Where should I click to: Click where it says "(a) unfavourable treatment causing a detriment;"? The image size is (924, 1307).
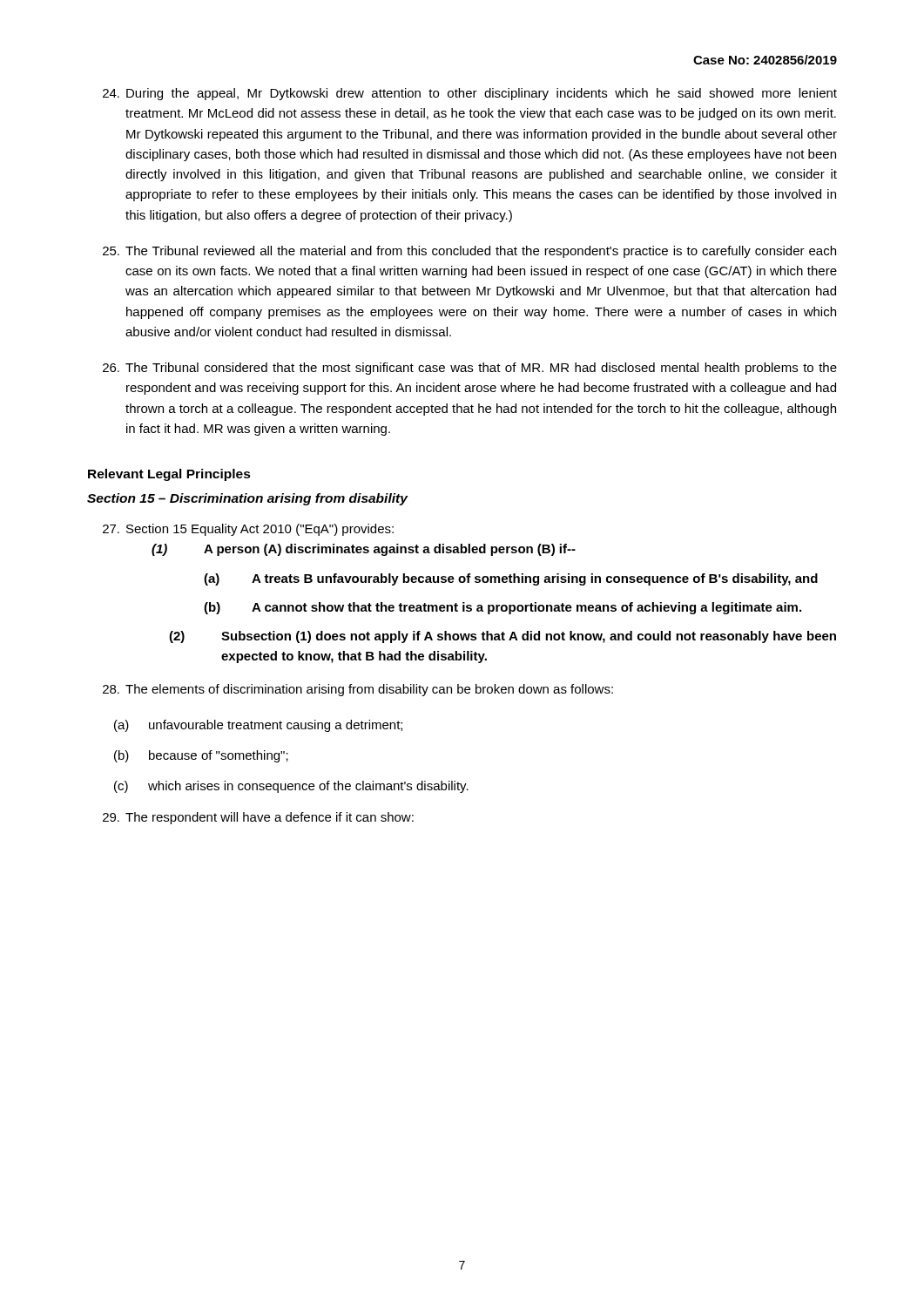(258, 726)
